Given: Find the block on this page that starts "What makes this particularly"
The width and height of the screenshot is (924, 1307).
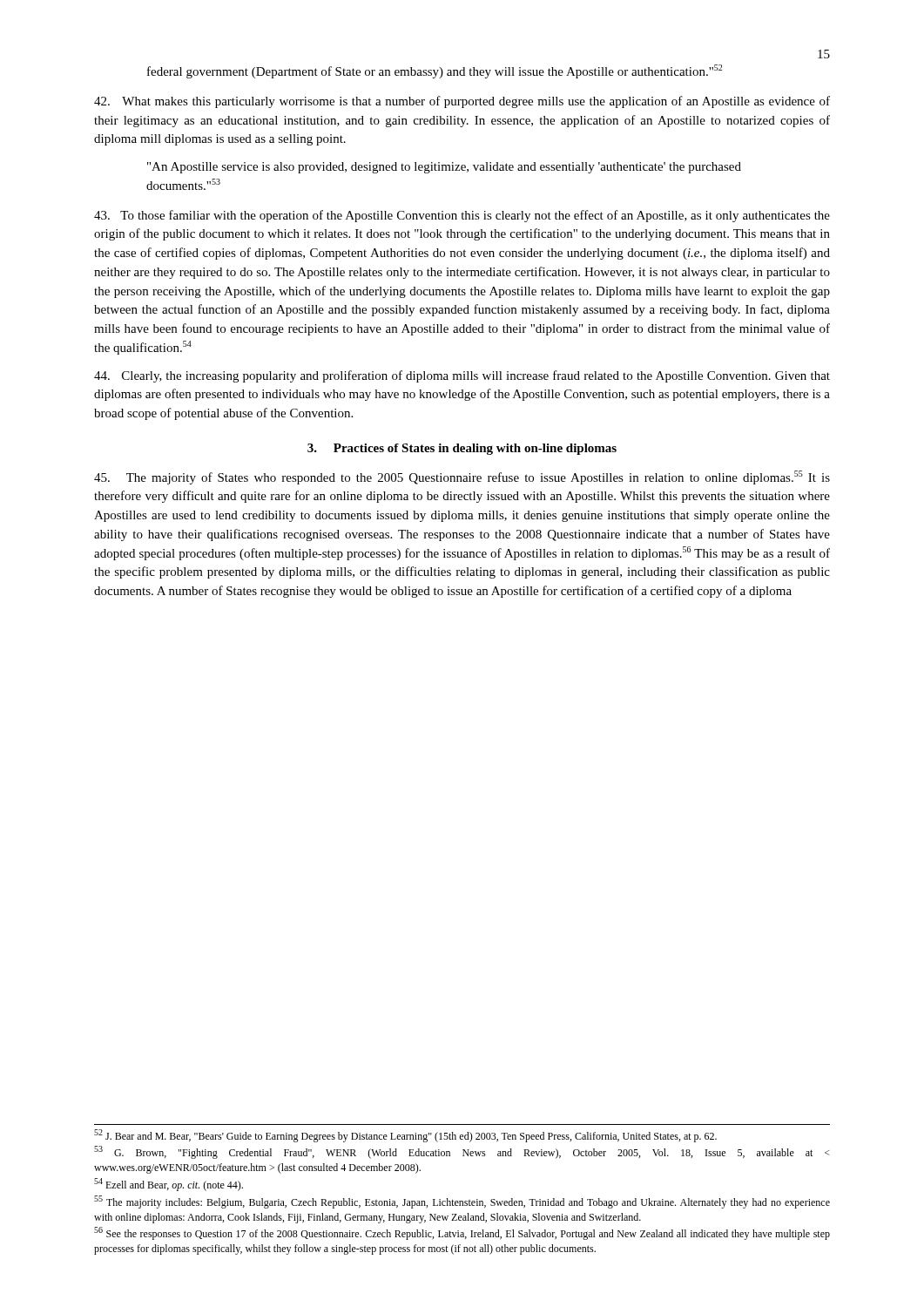Looking at the screenshot, I should pos(462,120).
